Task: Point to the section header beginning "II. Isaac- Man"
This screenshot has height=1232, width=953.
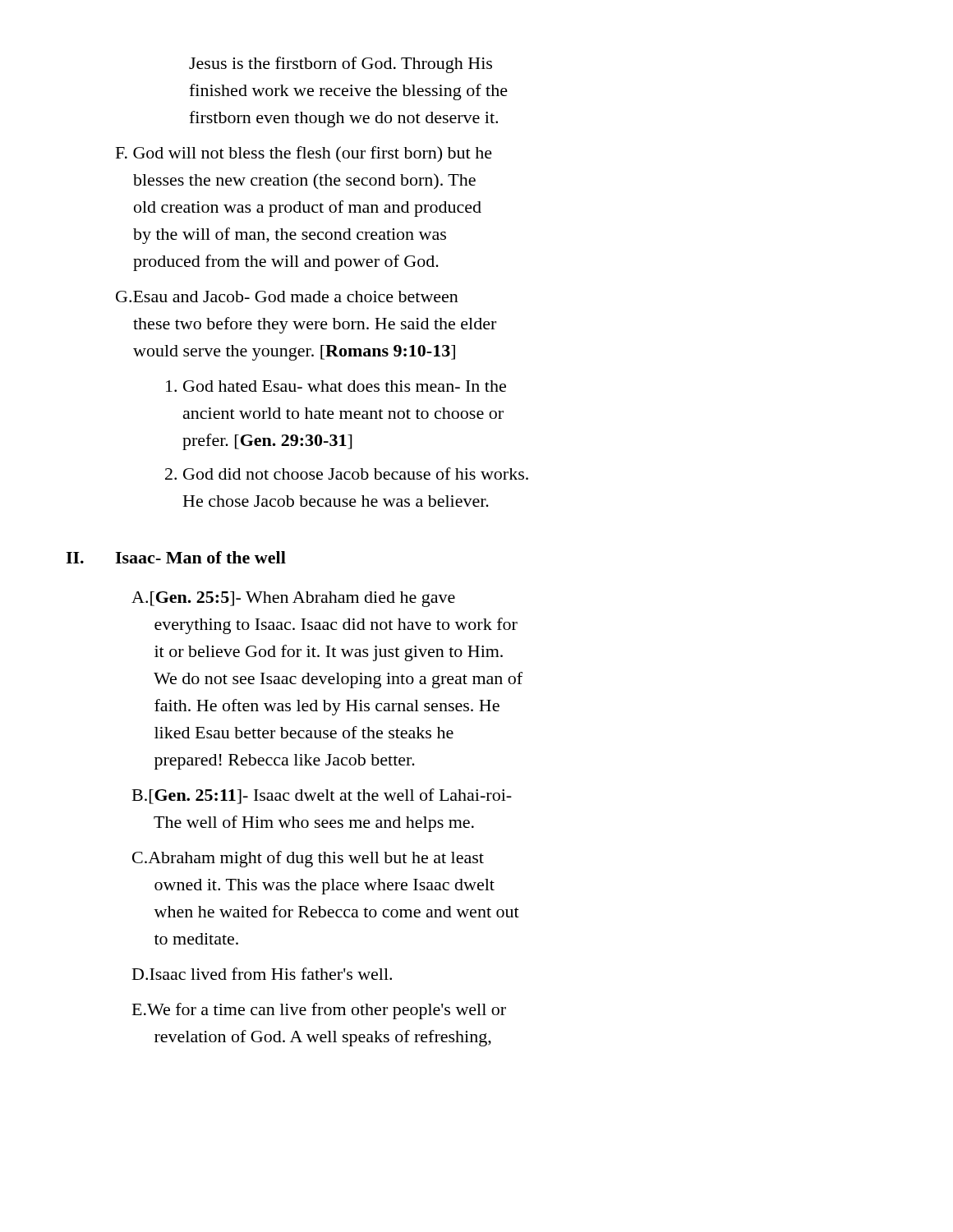Action: coord(176,558)
